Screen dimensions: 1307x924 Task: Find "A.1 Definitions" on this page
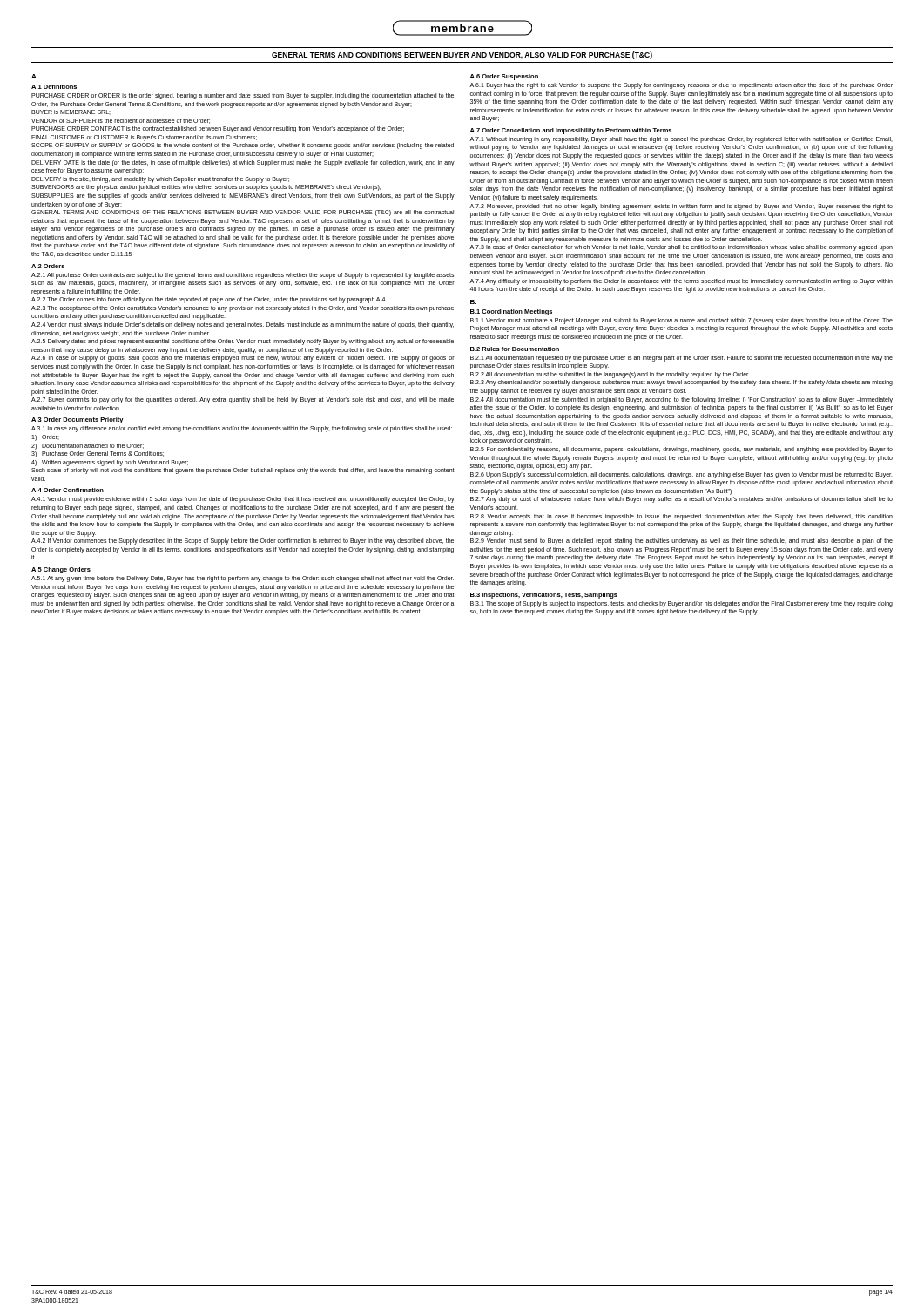click(54, 87)
